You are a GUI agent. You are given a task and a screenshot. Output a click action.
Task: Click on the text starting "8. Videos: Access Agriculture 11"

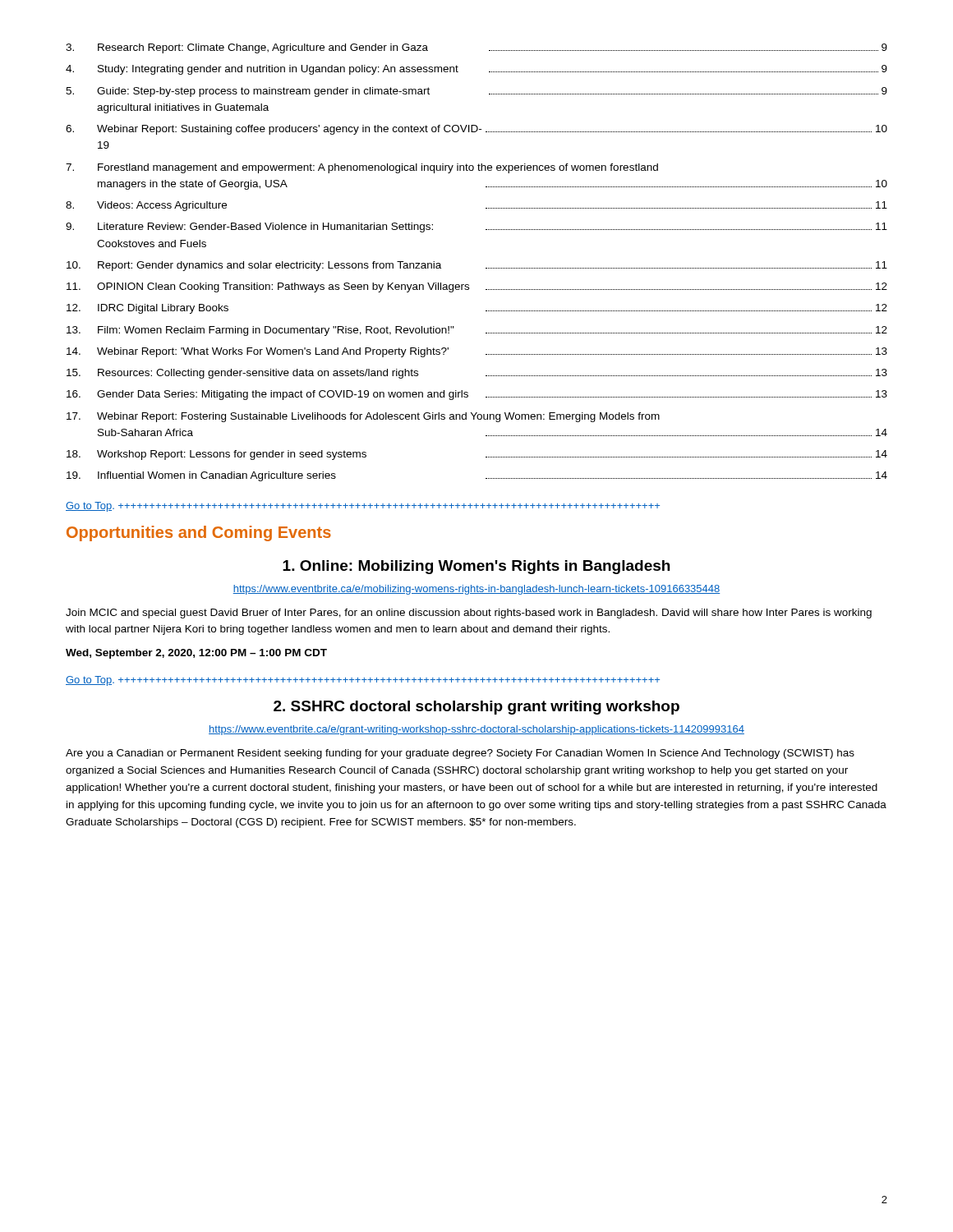476,205
